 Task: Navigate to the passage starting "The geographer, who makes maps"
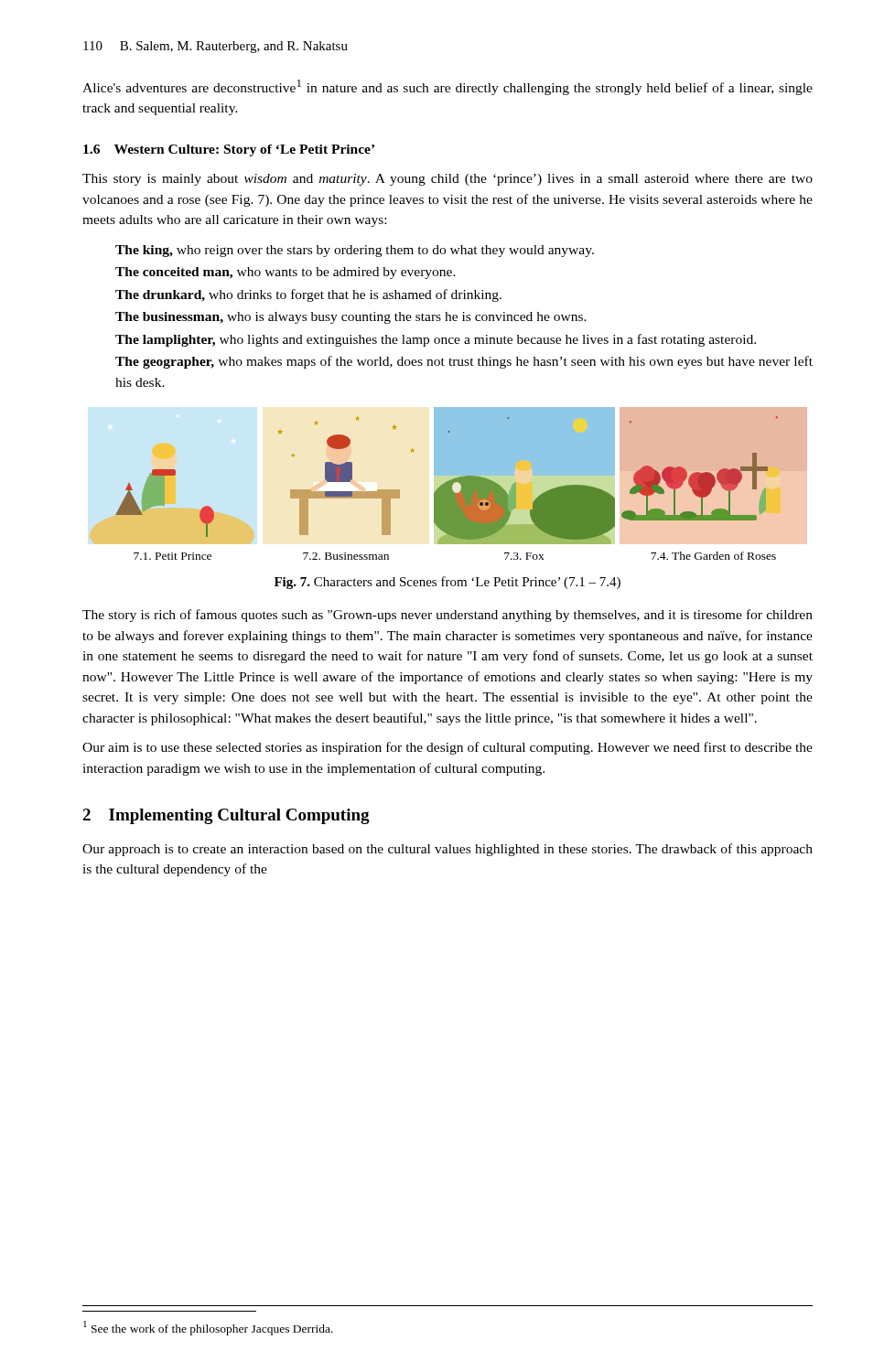pos(464,371)
